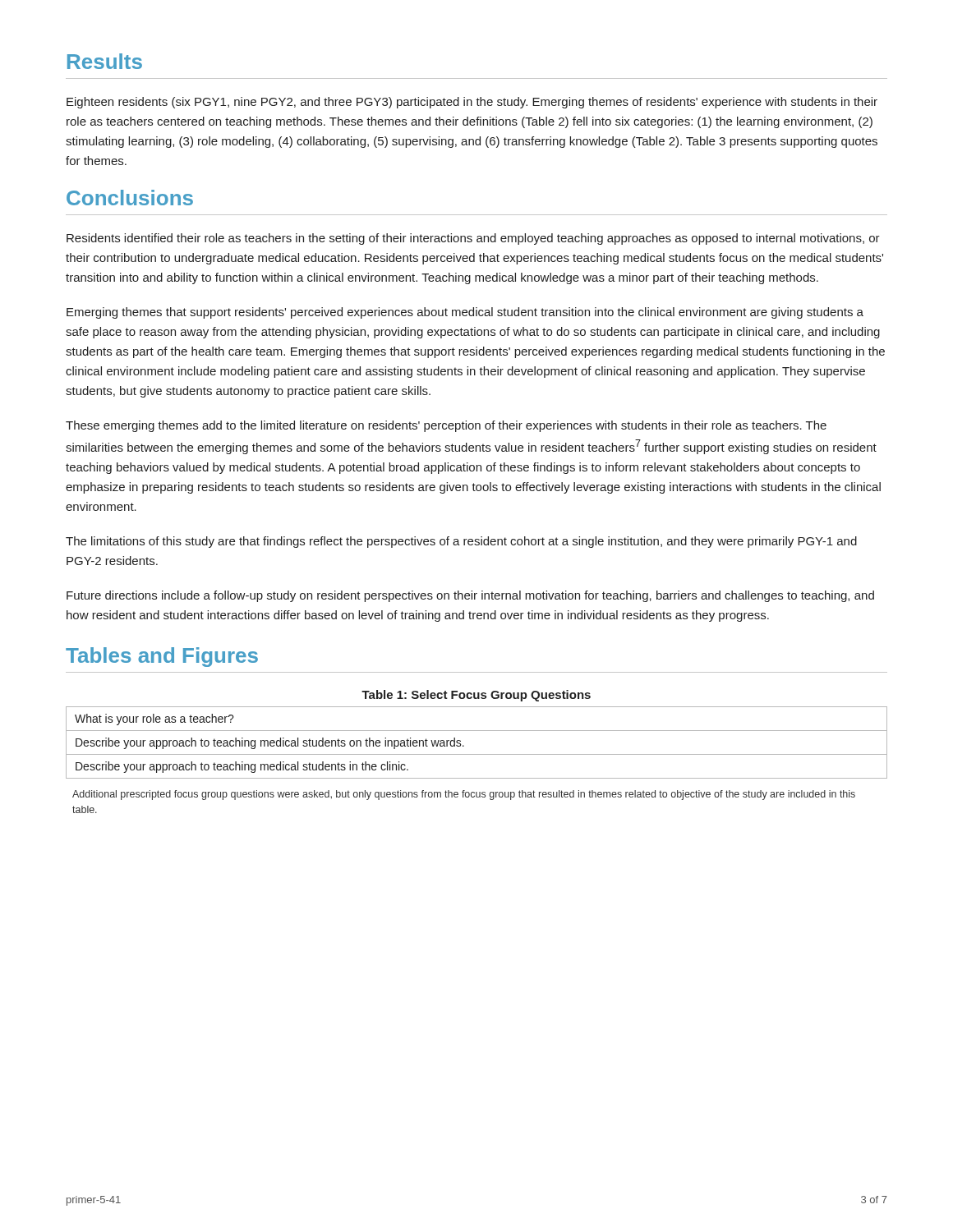953x1232 pixels.
Task: Click on the table containing "Describe your approach to teaching"
Action: (476, 742)
